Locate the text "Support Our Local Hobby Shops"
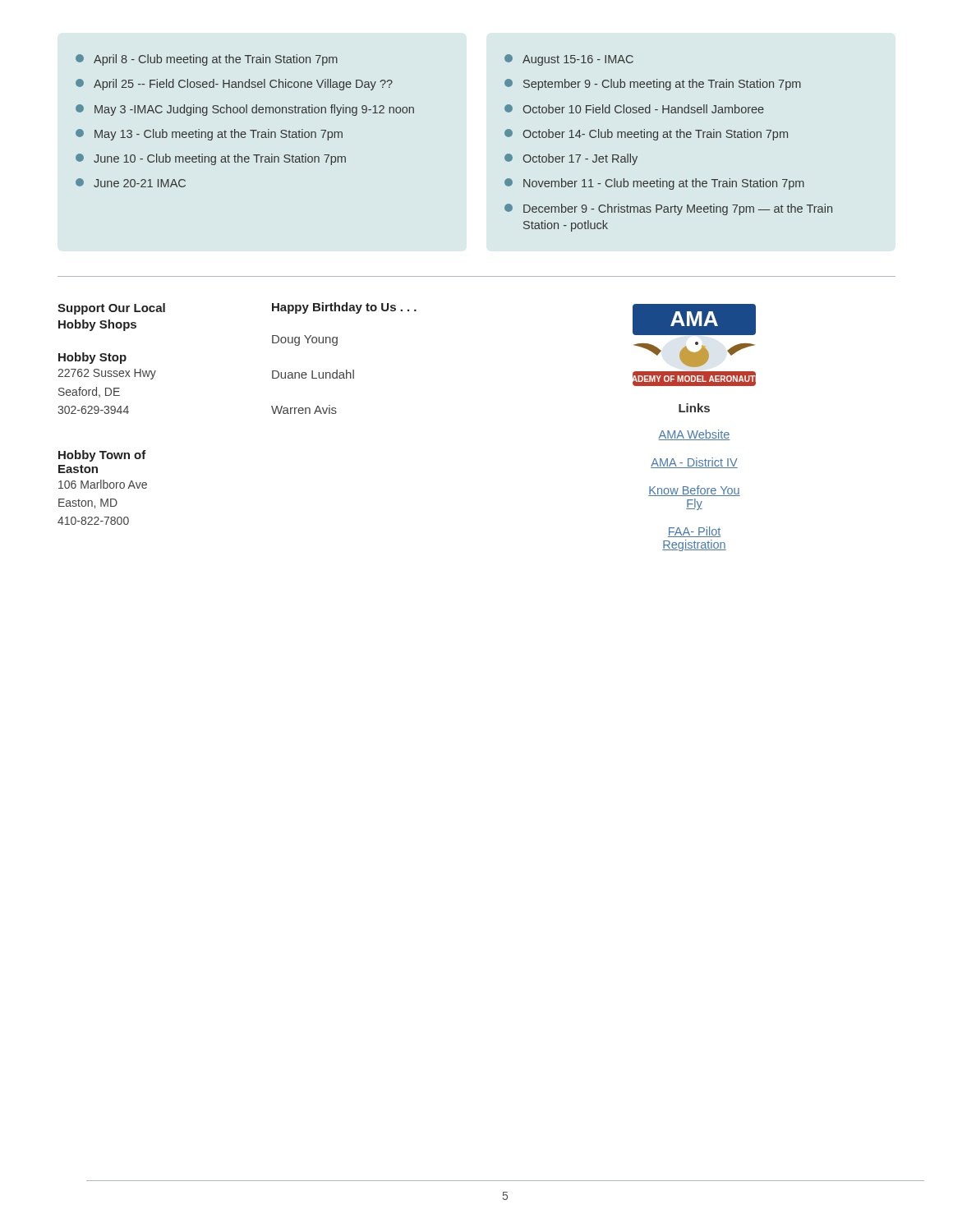This screenshot has width=953, height=1232. 112,316
